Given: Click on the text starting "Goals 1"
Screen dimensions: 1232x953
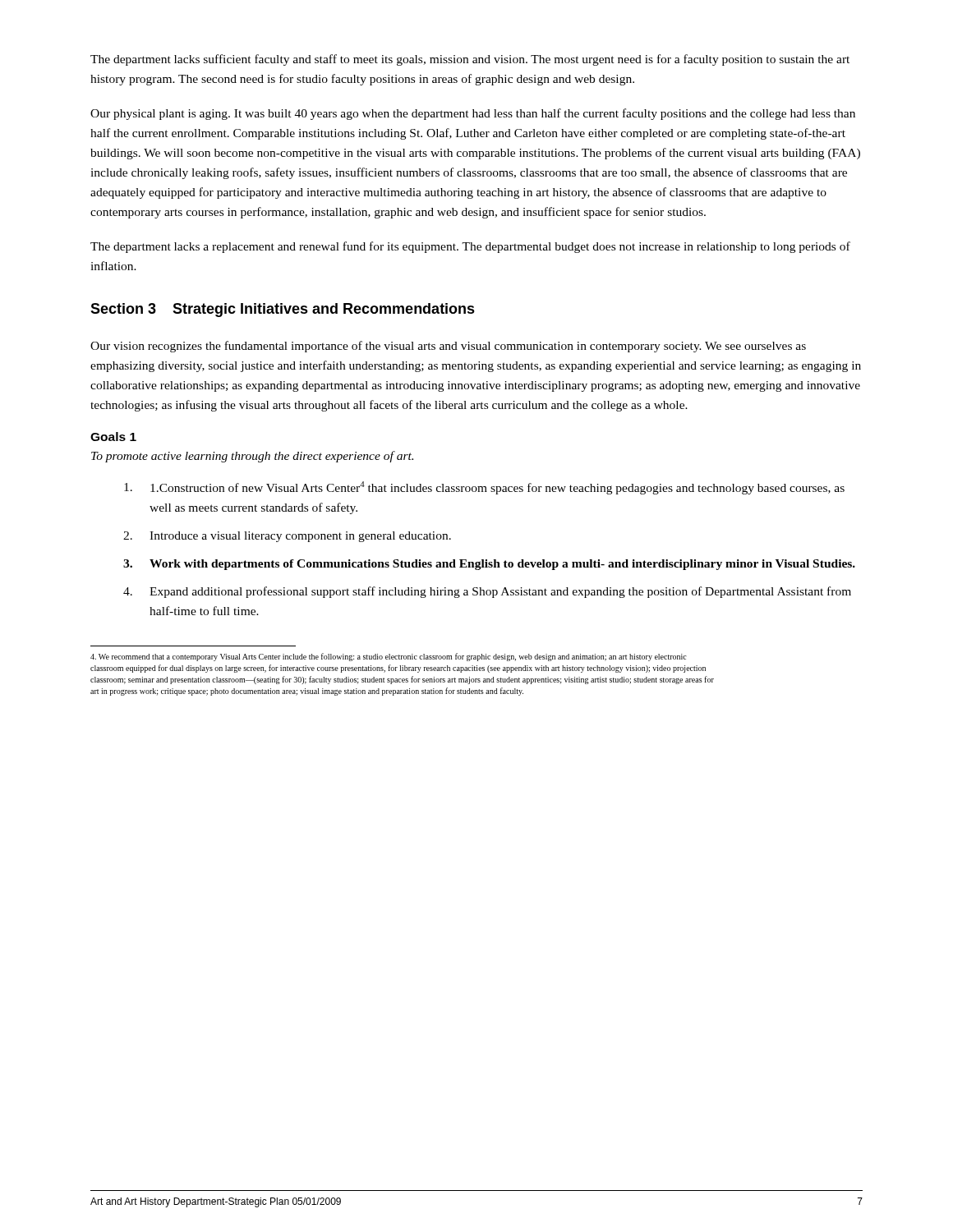Looking at the screenshot, I should (113, 437).
